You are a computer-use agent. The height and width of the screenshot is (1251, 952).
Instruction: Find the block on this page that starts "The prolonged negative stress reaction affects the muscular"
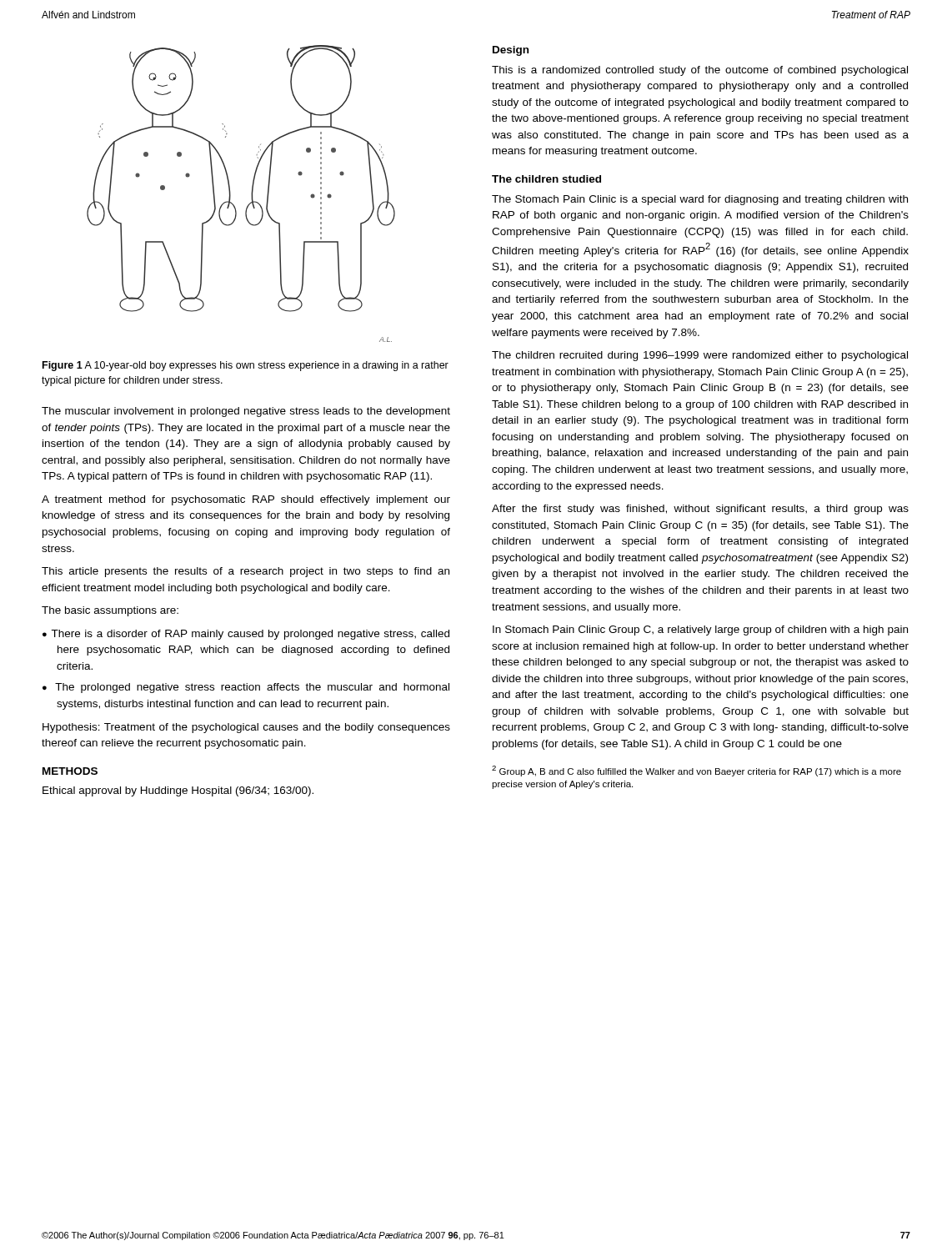pyautogui.click(x=253, y=695)
